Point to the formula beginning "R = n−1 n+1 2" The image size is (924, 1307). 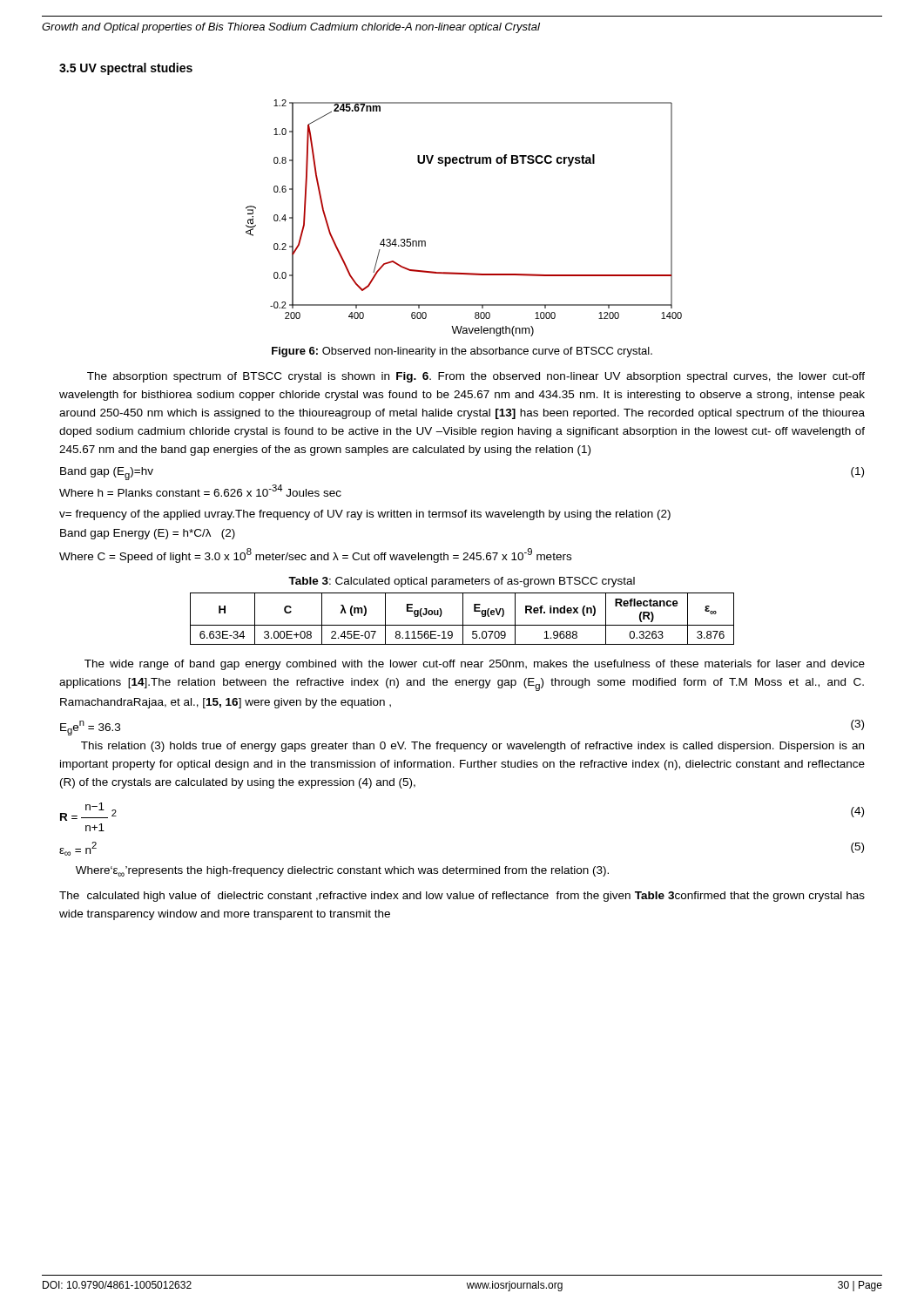coord(90,810)
